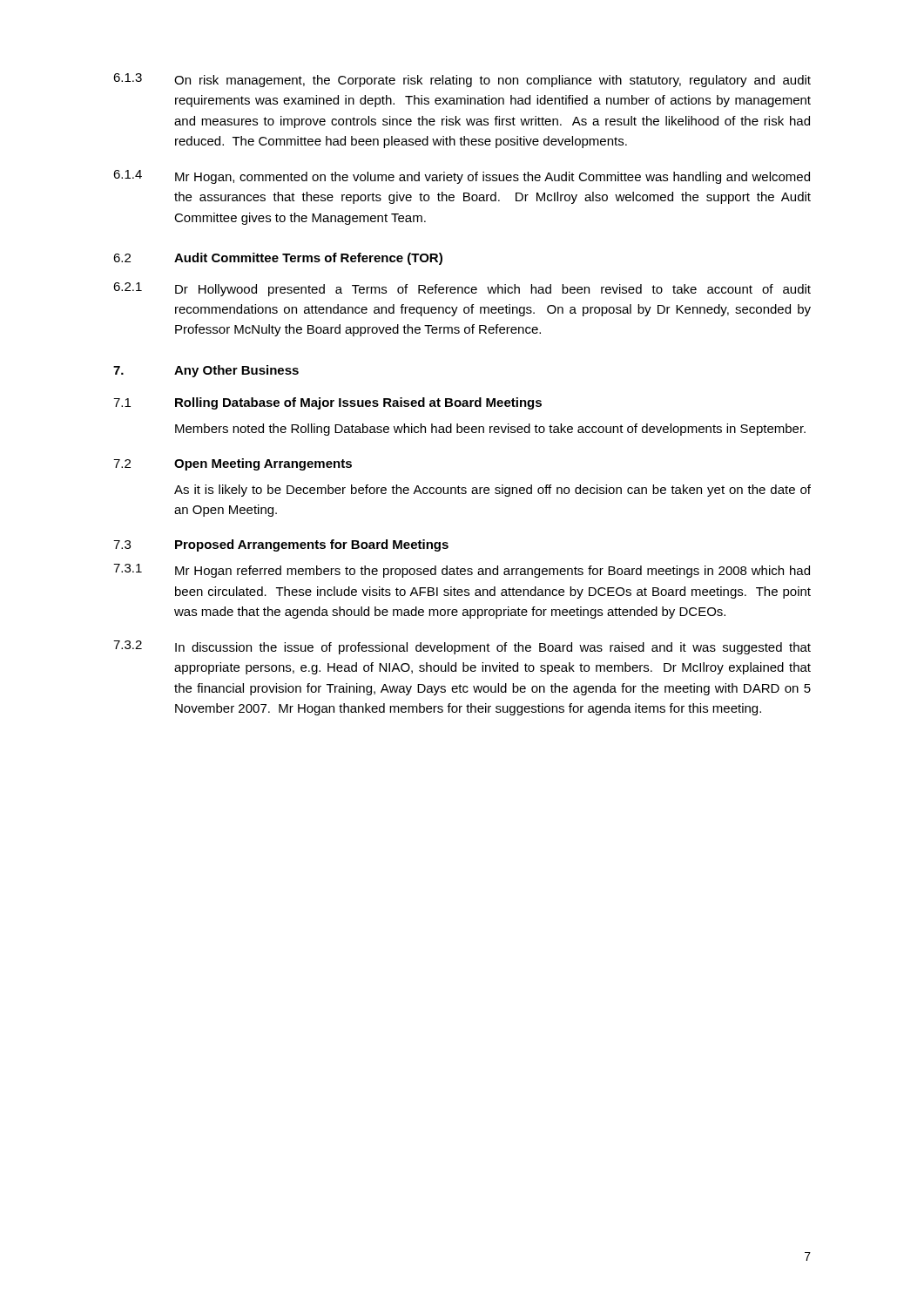Viewport: 924px width, 1307px height.
Task: Locate the list item that says "7.3.2 In discussion"
Action: point(462,677)
